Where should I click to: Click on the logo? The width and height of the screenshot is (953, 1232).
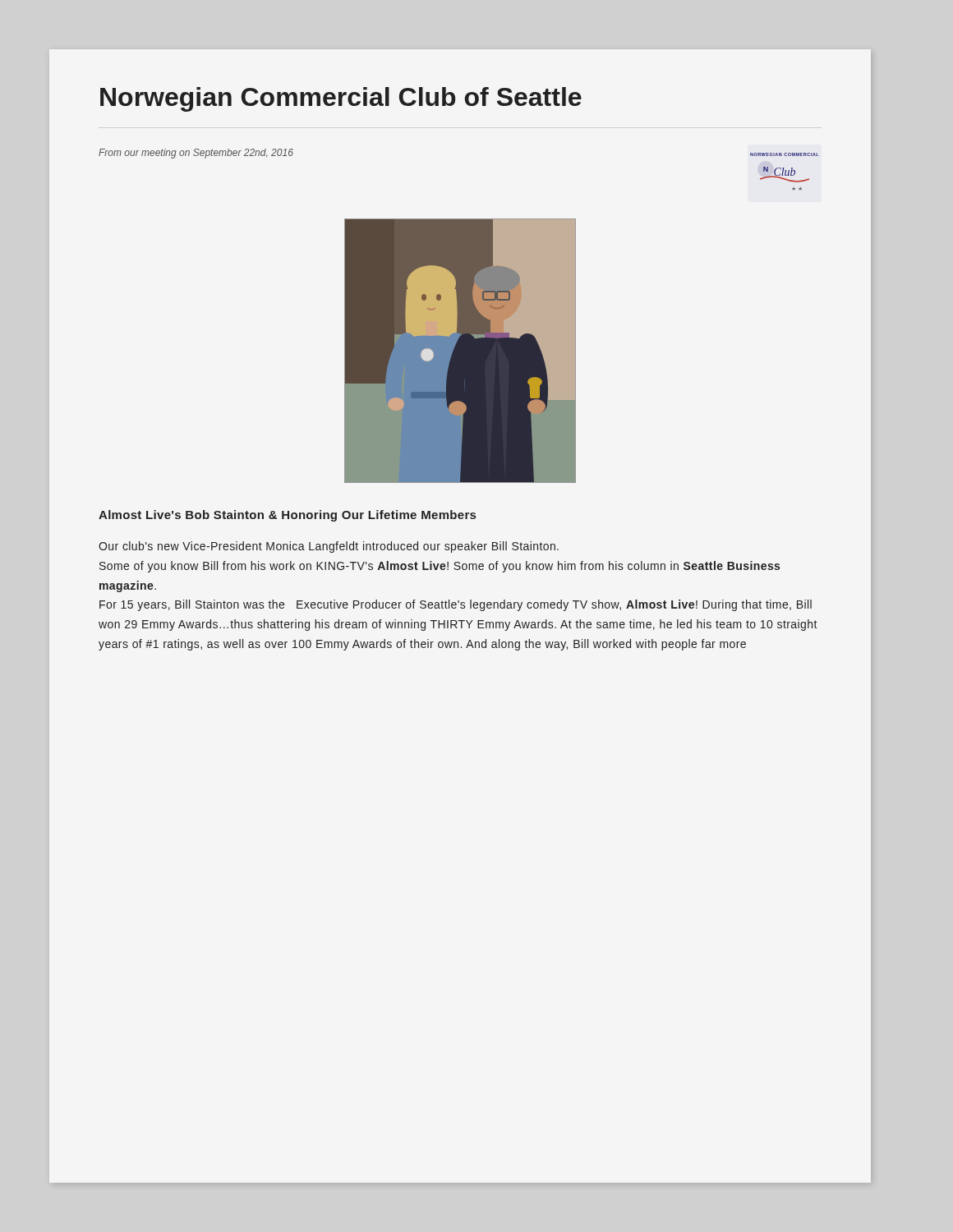tap(785, 173)
